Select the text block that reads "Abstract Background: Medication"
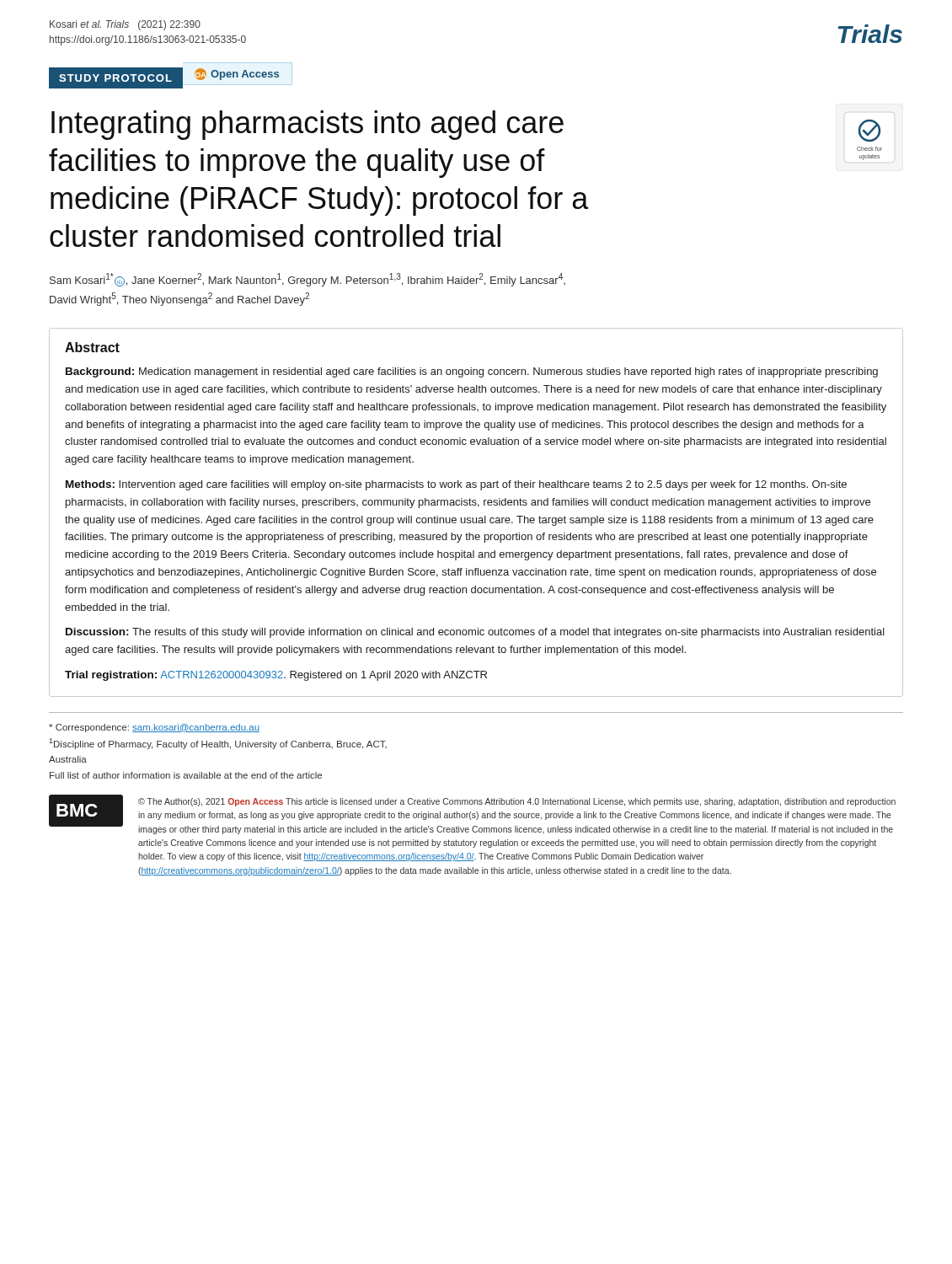 coord(476,512)
